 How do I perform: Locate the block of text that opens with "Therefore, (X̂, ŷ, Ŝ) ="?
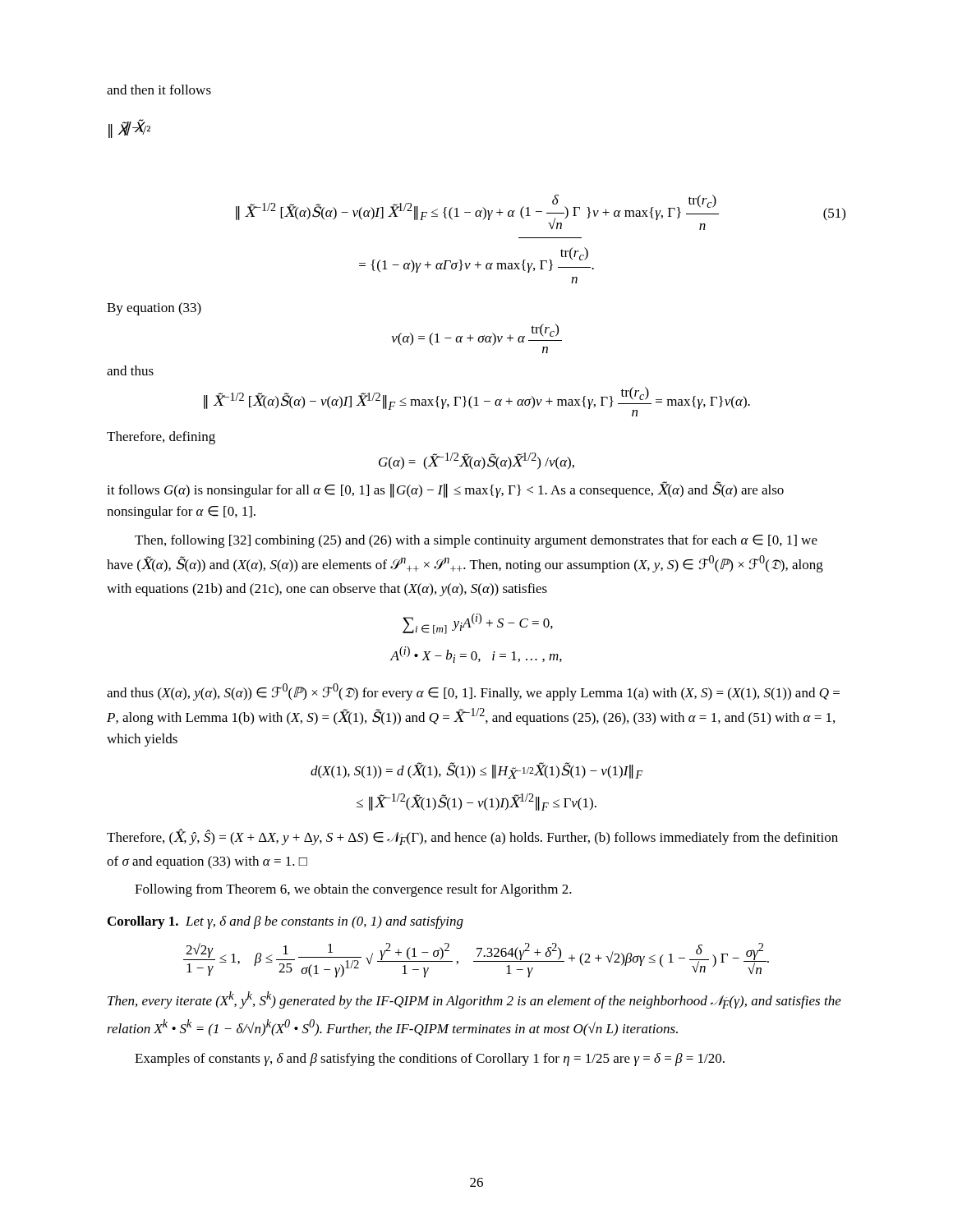(472, 849)
